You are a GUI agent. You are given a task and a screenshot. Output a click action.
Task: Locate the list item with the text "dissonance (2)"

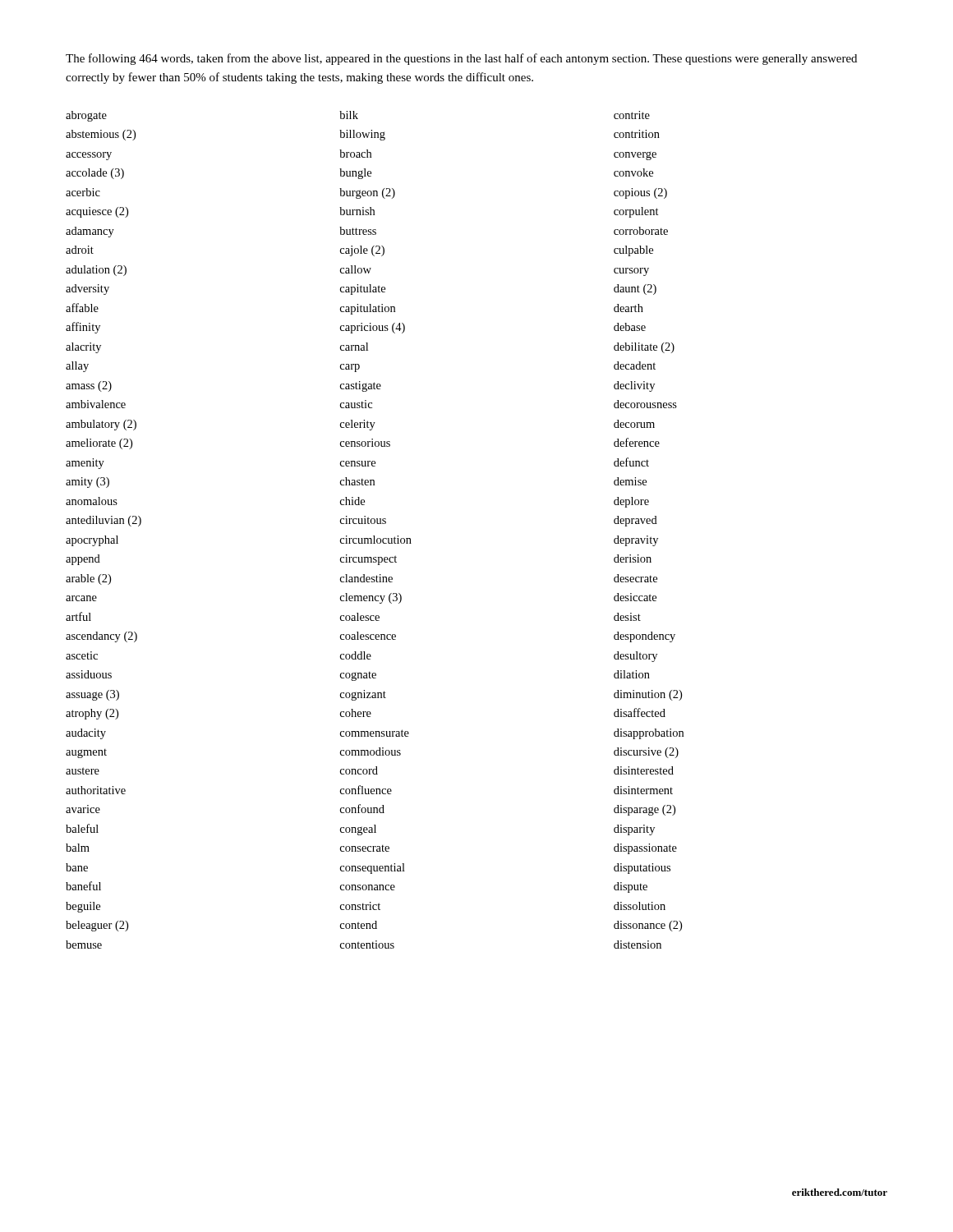pyautogui.click(x=648, y=925)
